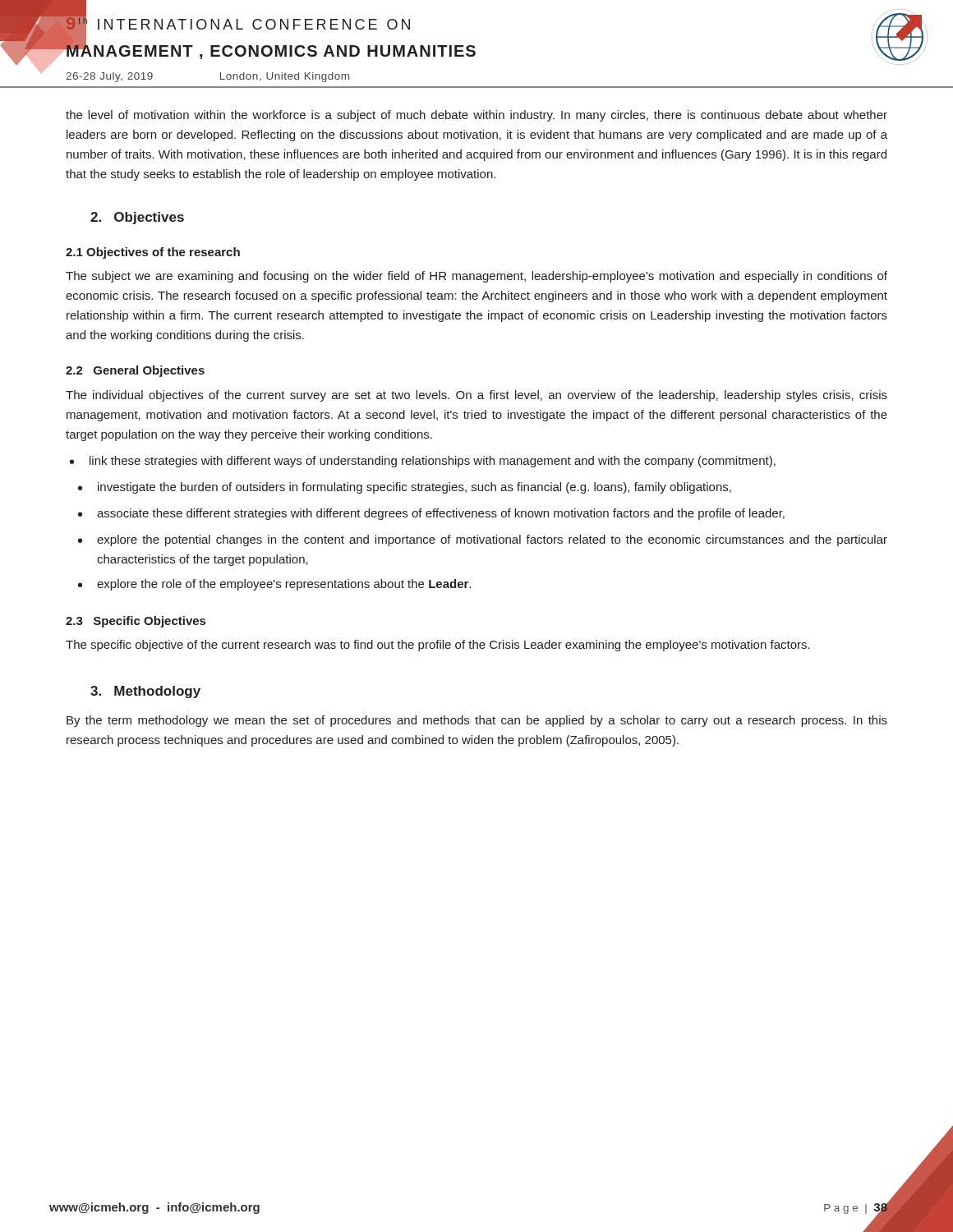Select the section header containing "2.1 Objectives of the research"
Image resolution: width=953 pixels, height=1232 pixels.
[153, 251]
